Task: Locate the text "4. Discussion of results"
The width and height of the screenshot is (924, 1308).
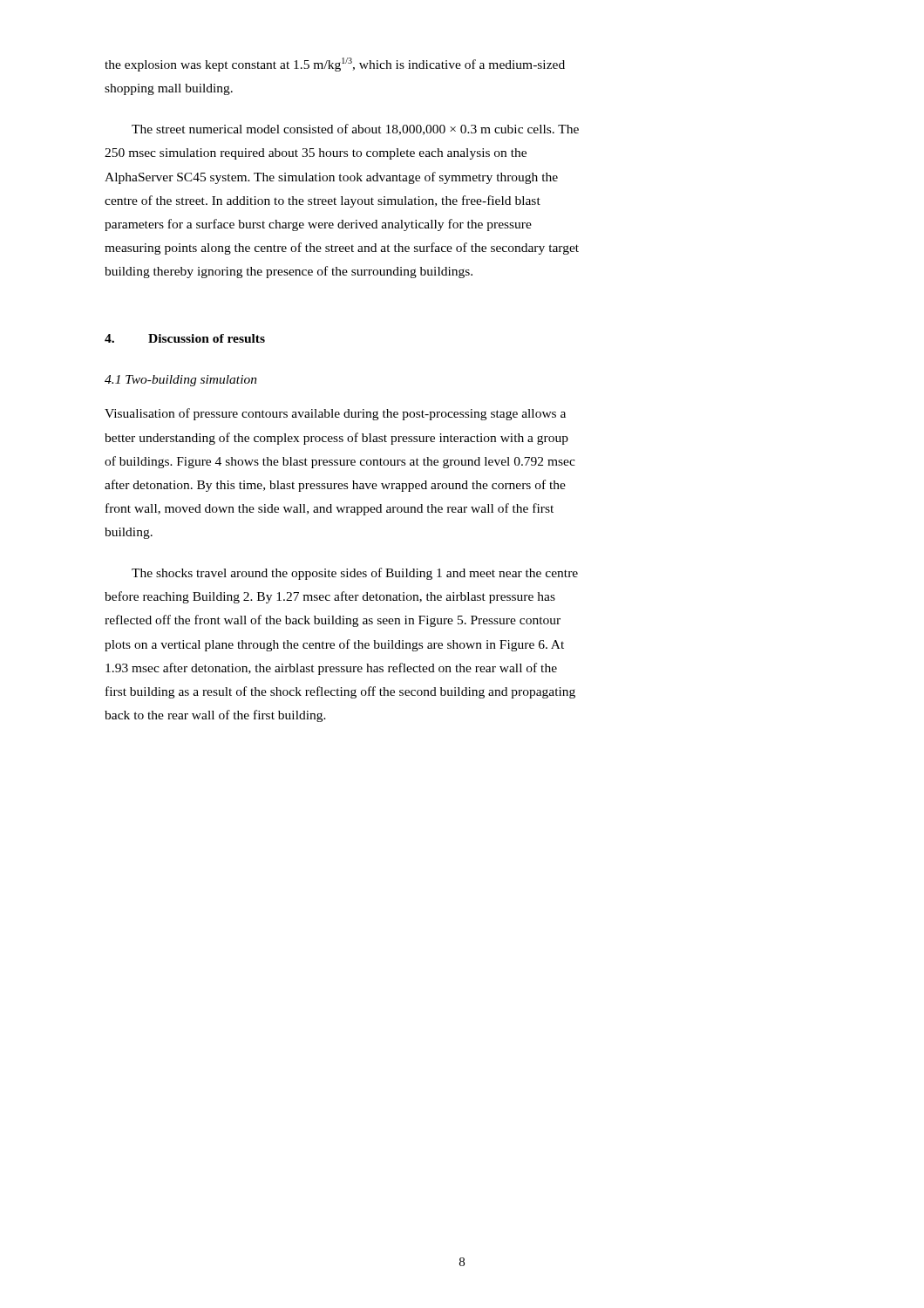Action: point(185,338)
